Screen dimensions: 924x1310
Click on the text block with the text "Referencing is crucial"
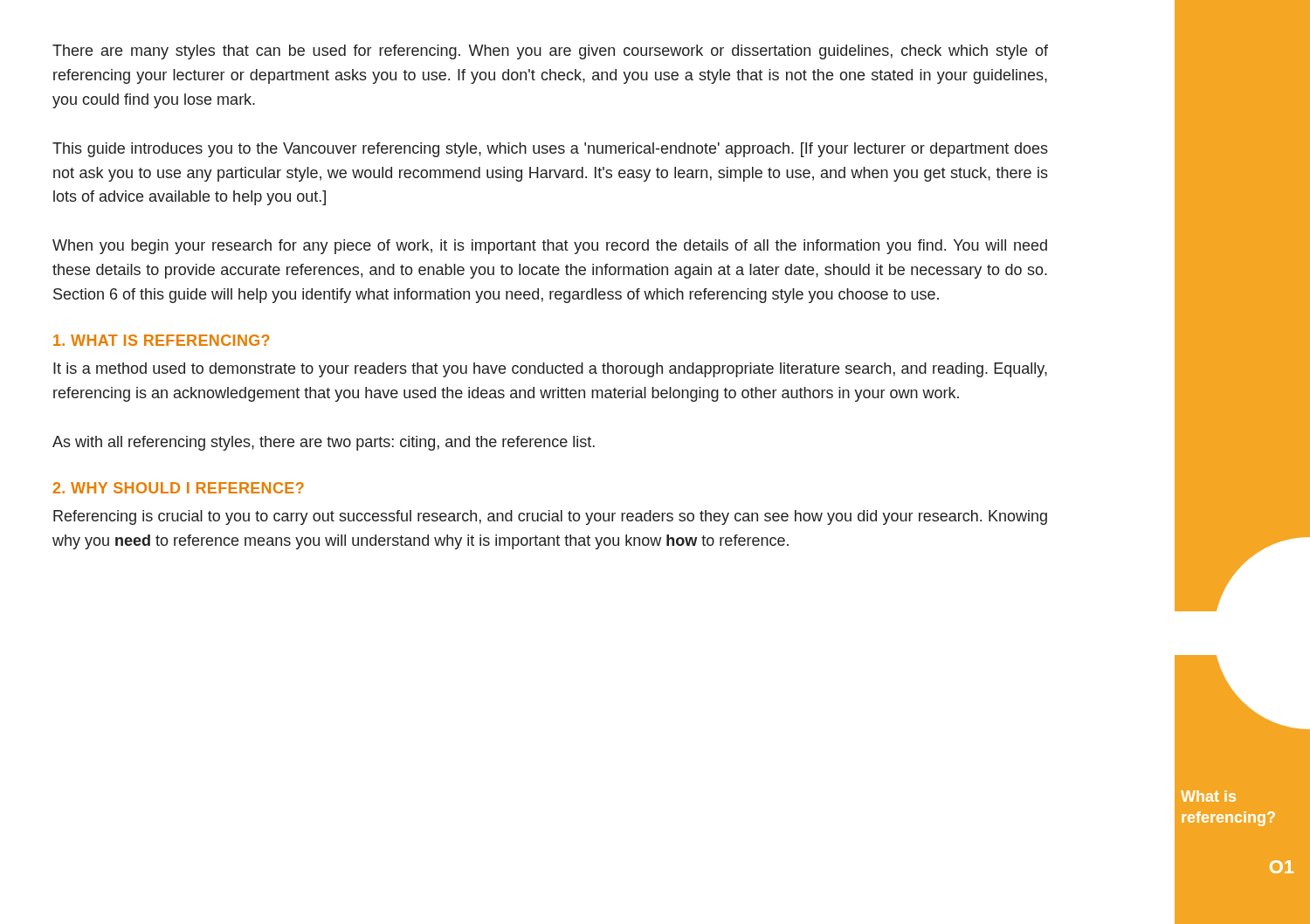550,528
